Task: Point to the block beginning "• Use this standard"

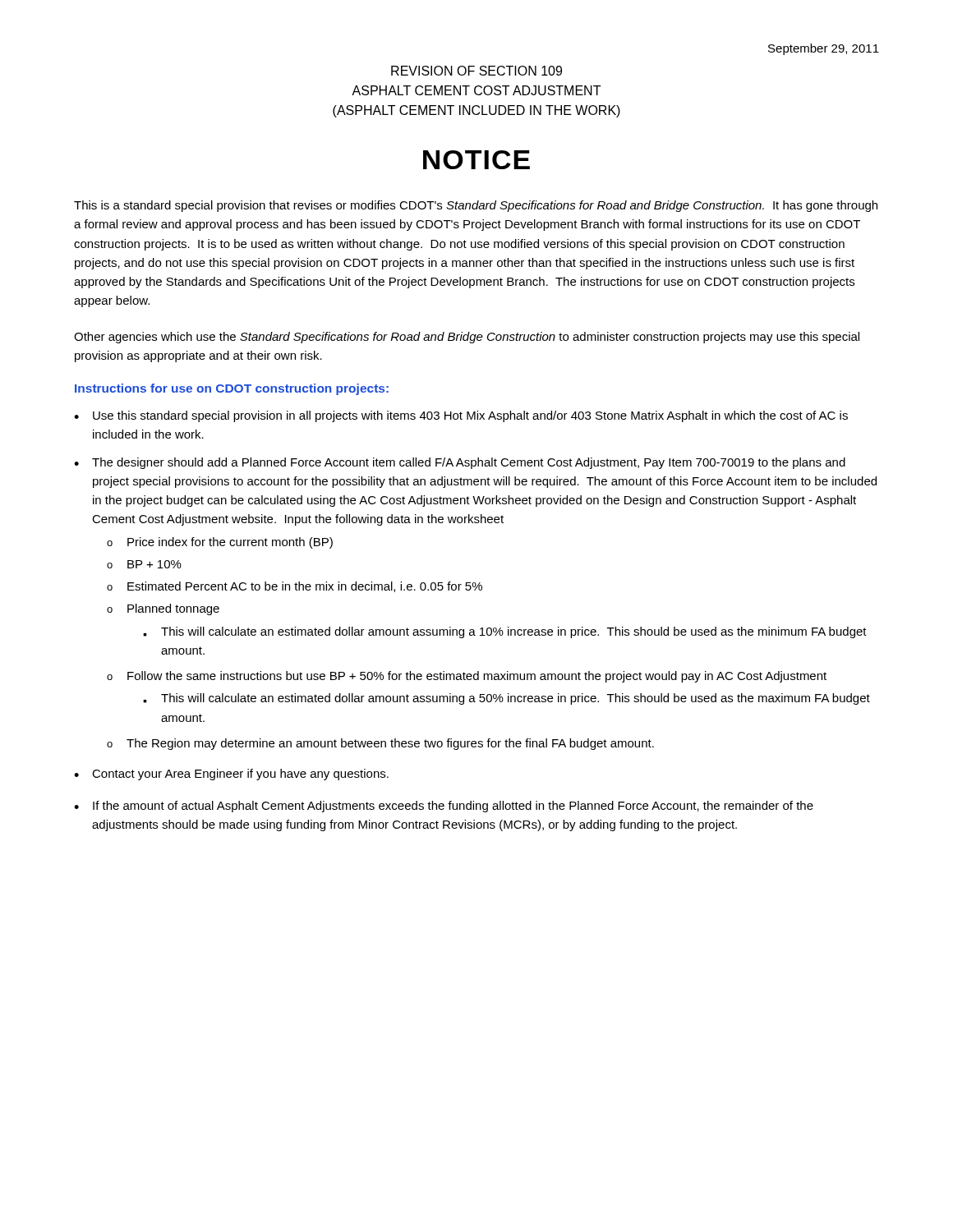Action: coord(476,425)
